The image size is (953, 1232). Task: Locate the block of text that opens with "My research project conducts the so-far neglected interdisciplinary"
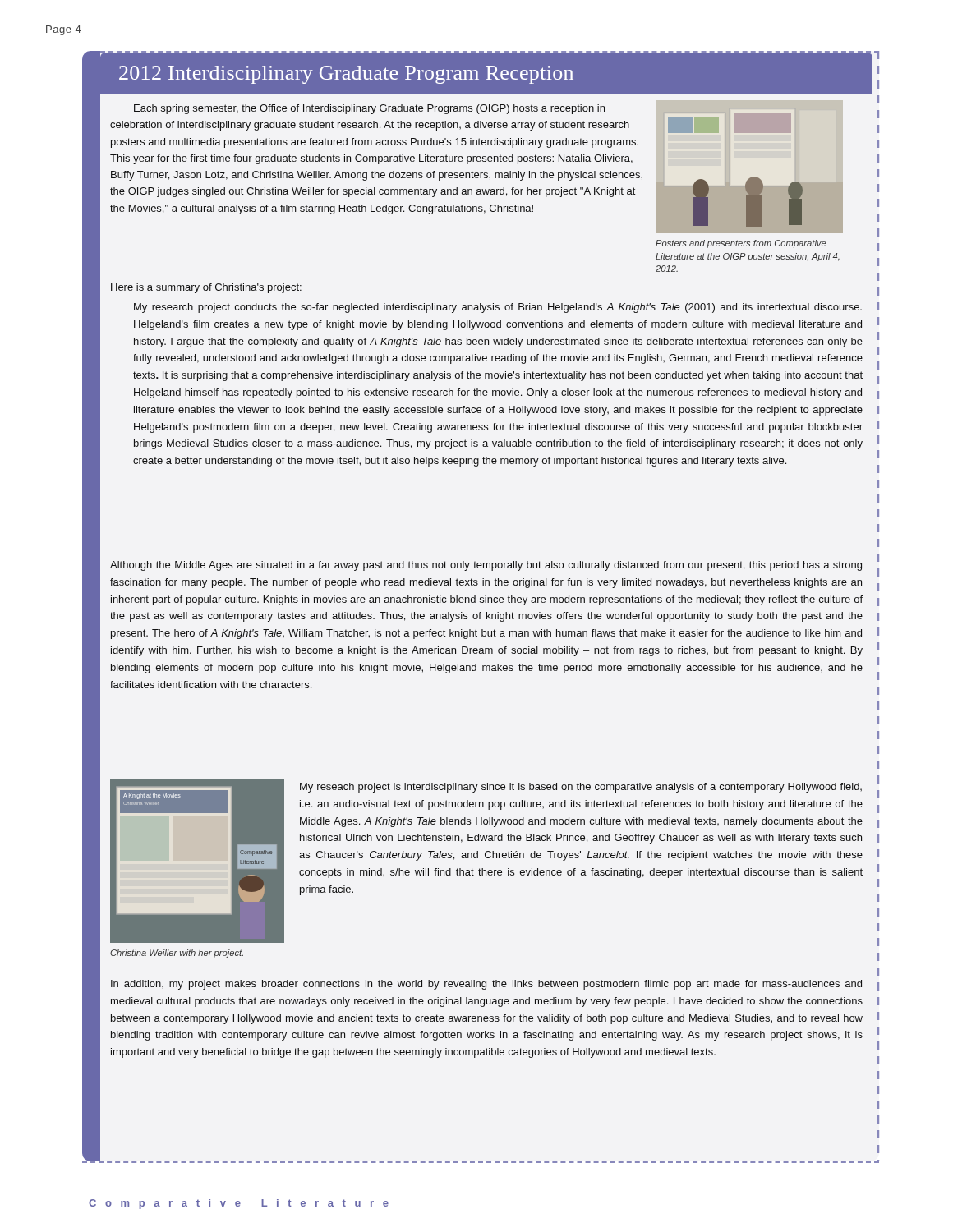pyautogui.click(x=498, y=384)
